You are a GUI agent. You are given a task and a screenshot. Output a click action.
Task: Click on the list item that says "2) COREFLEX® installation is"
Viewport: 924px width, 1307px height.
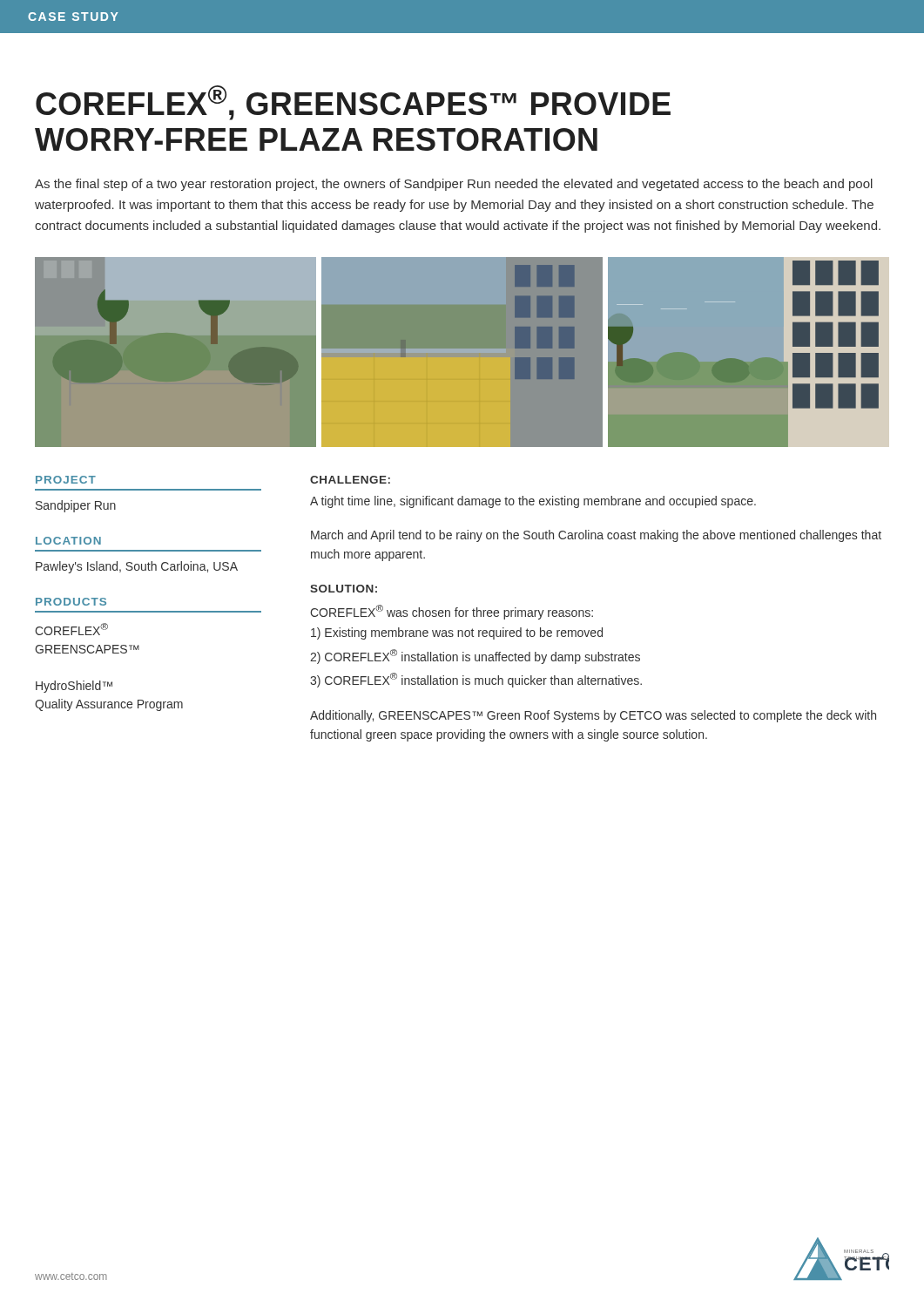(475, 655)
